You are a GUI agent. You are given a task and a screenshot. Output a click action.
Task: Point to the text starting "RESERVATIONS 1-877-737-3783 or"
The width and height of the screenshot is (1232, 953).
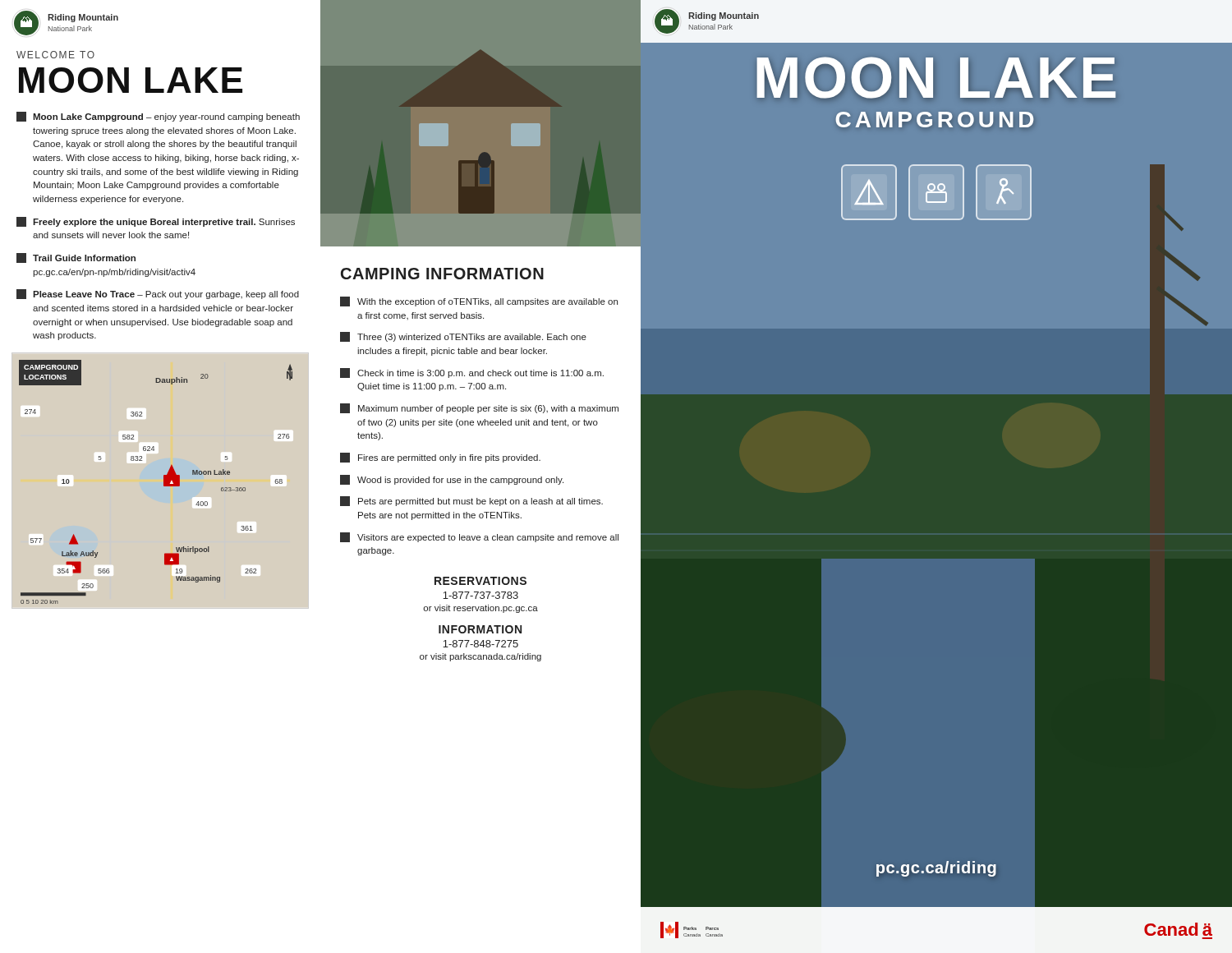480,594
